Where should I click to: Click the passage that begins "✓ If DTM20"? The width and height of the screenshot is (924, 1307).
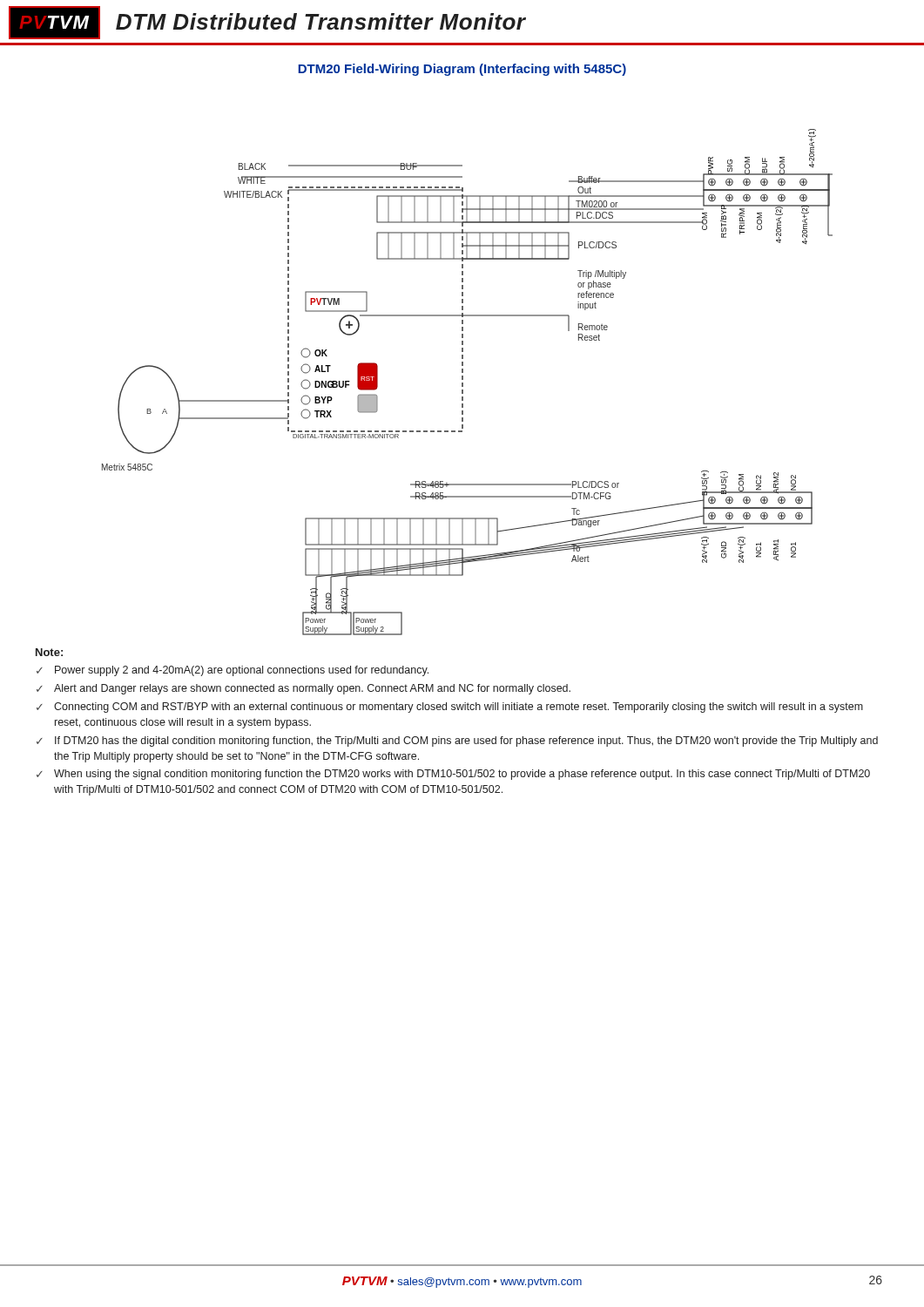462,748
